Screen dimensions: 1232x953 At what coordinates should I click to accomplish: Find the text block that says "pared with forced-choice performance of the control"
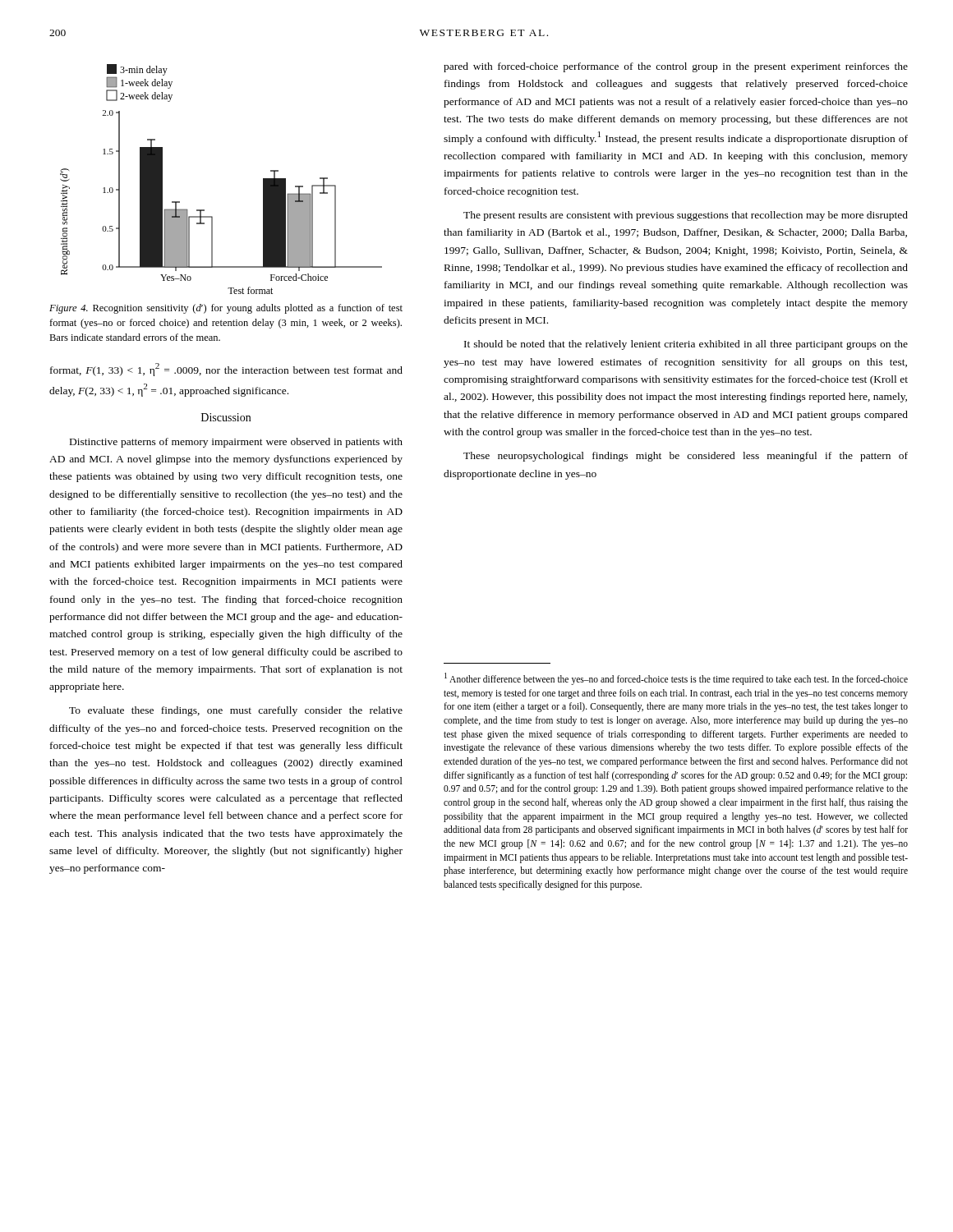pos(676,128)
